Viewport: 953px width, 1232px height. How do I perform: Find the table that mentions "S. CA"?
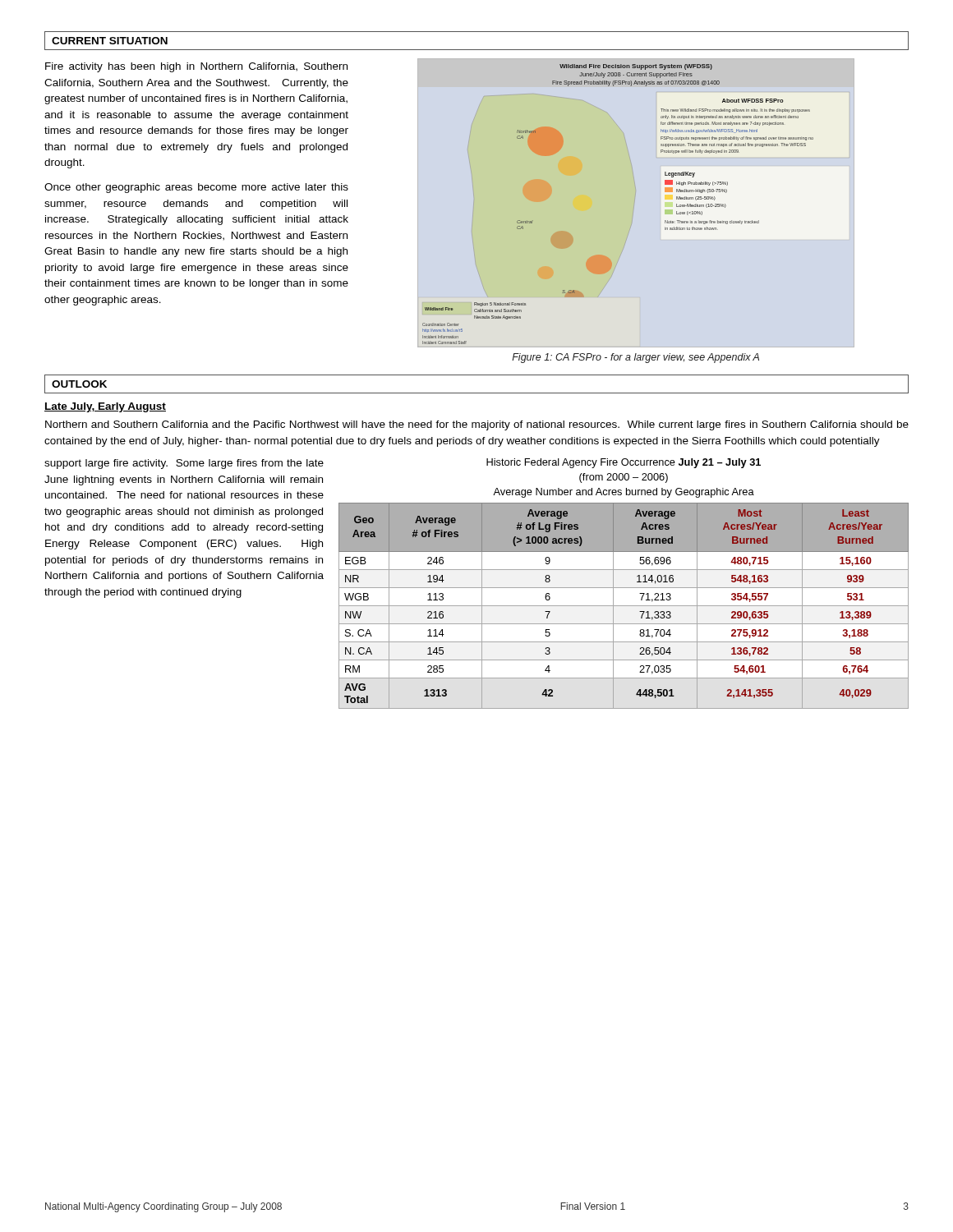coord(624,606)
